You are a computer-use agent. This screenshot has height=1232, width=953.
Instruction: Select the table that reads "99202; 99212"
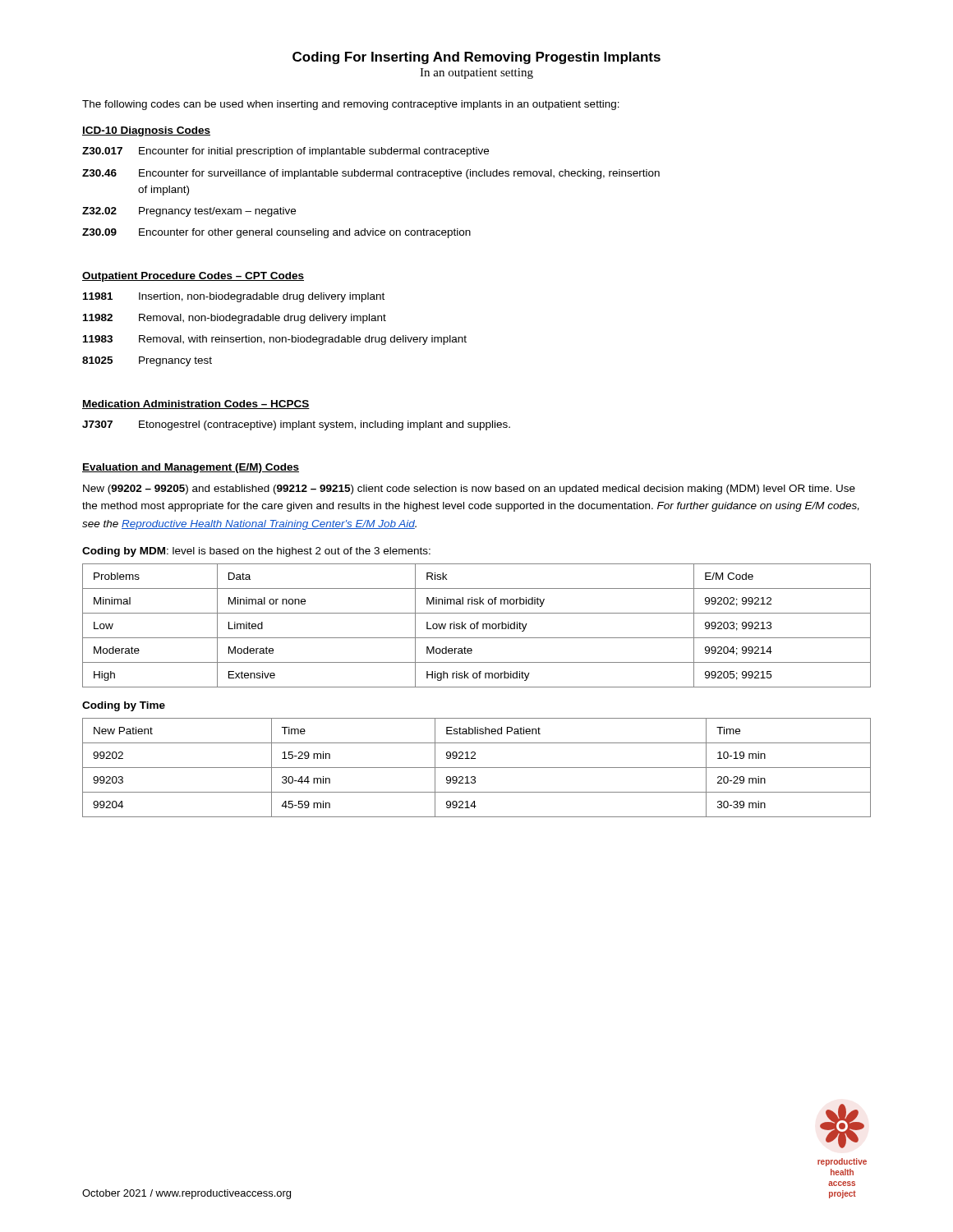pyautogui.click(x=476, y=625)
